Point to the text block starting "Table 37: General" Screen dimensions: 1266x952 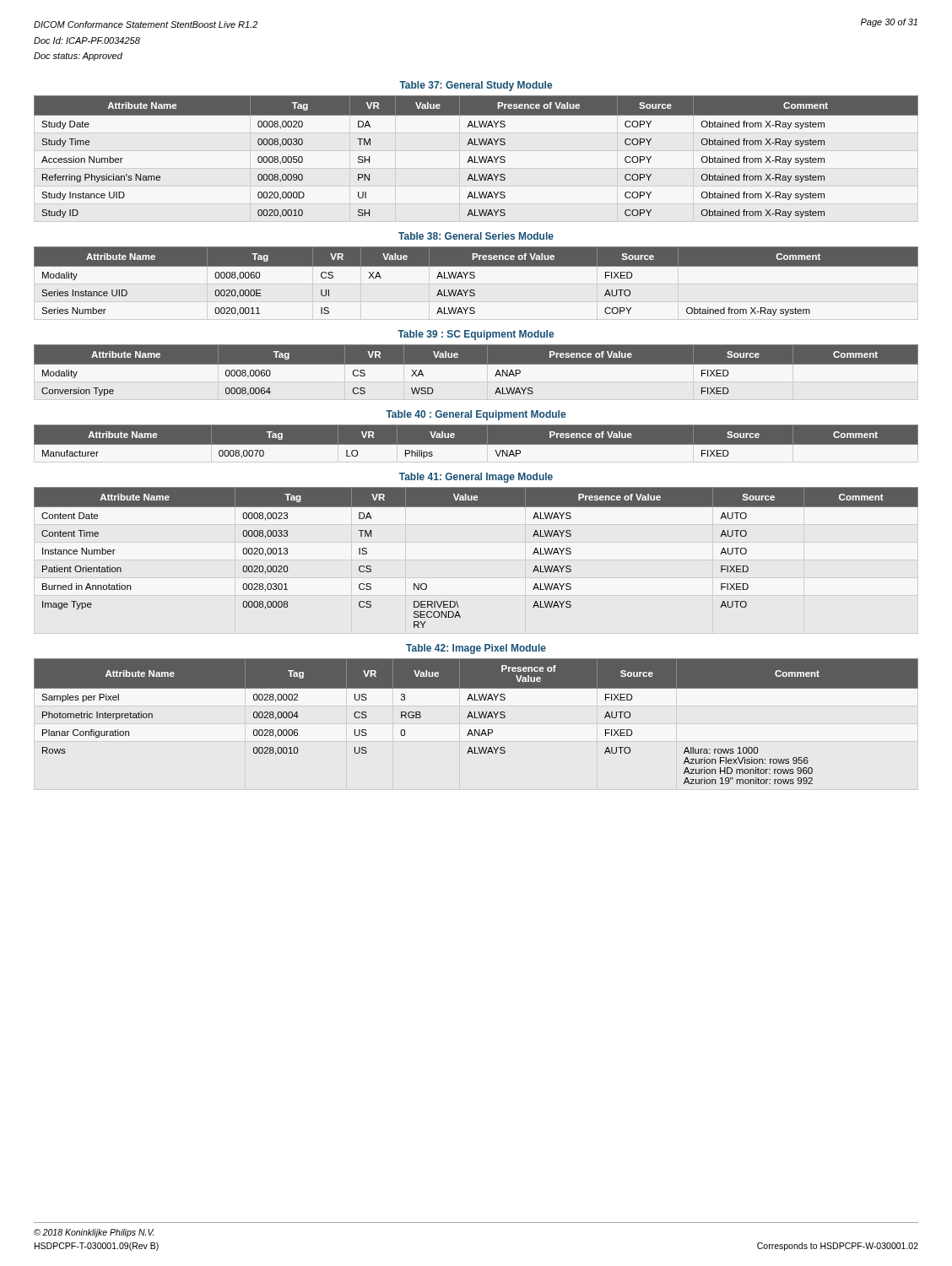point(476,85)
